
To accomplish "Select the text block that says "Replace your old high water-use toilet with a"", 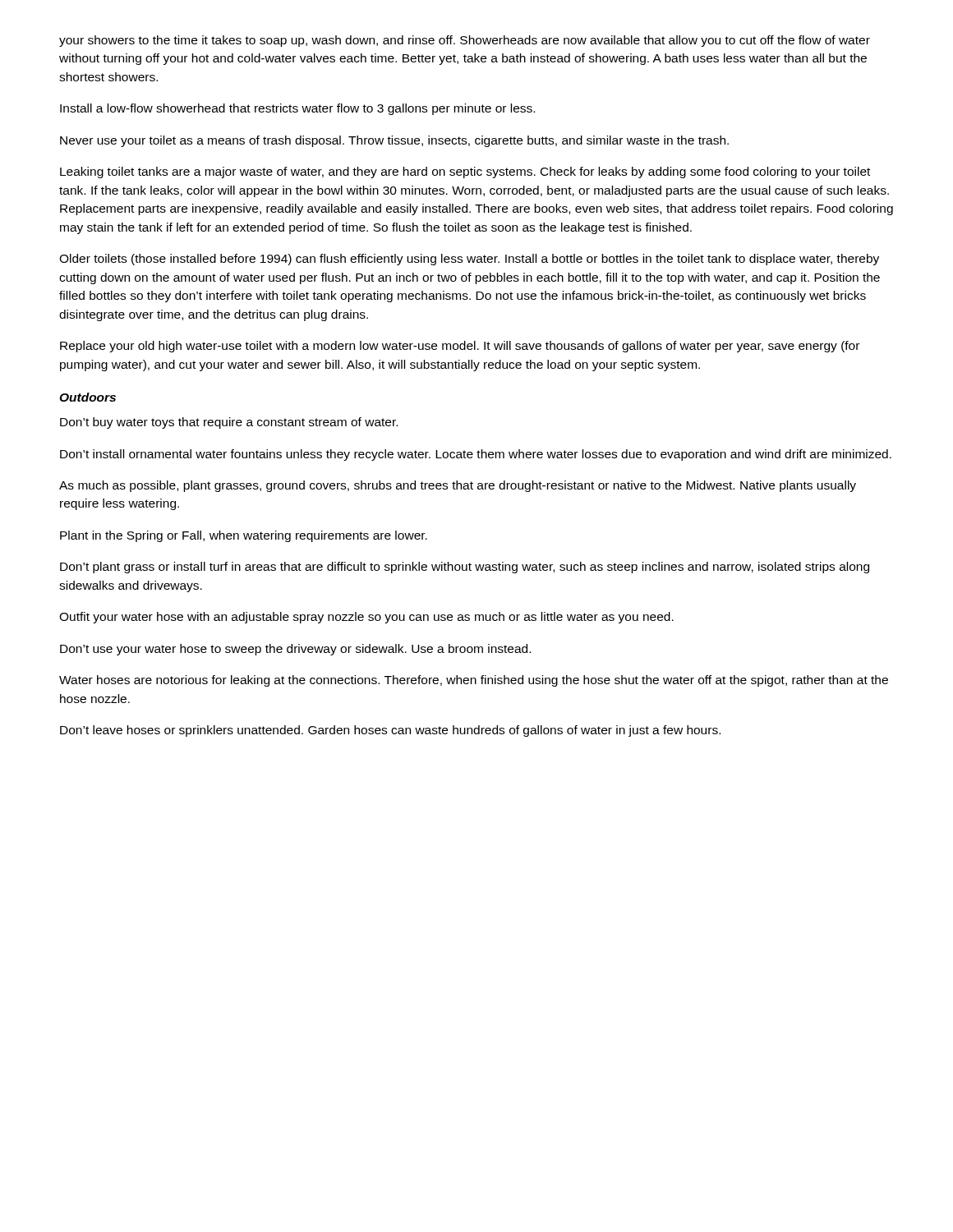I will click(x=459, y=355).
